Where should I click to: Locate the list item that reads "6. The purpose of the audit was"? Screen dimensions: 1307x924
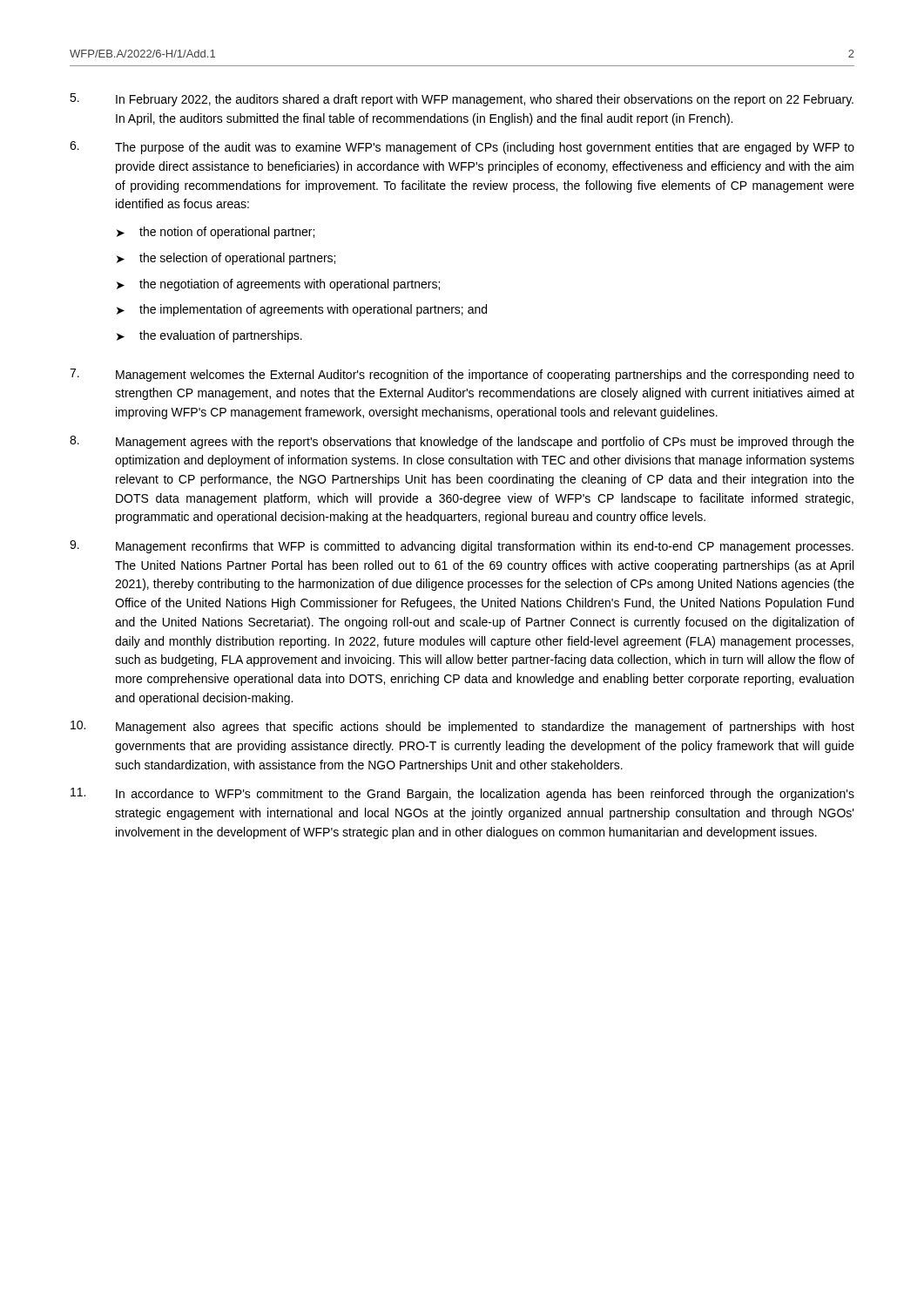[462, 148]
